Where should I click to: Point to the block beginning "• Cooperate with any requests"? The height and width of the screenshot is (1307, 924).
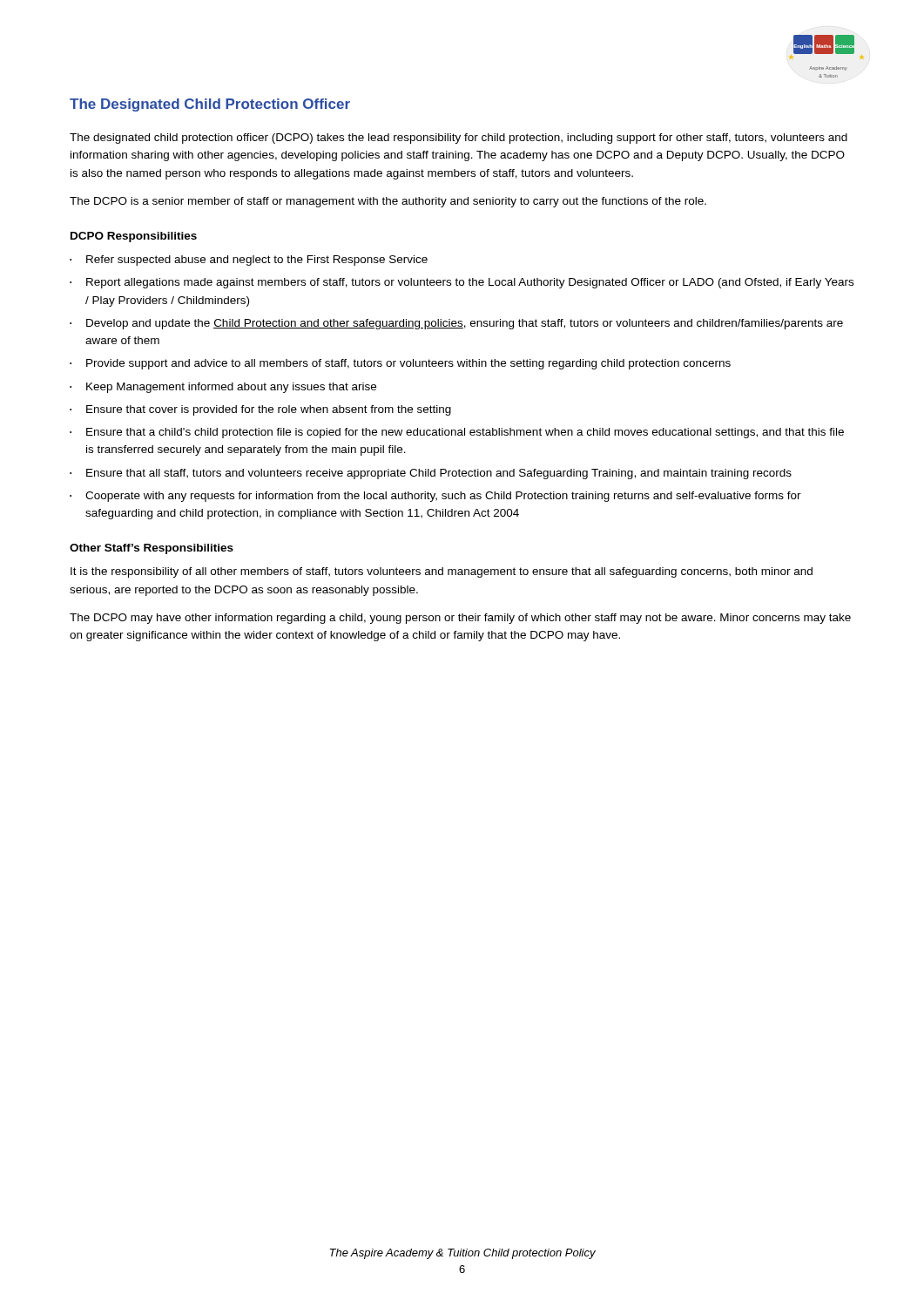pos(462,505)
